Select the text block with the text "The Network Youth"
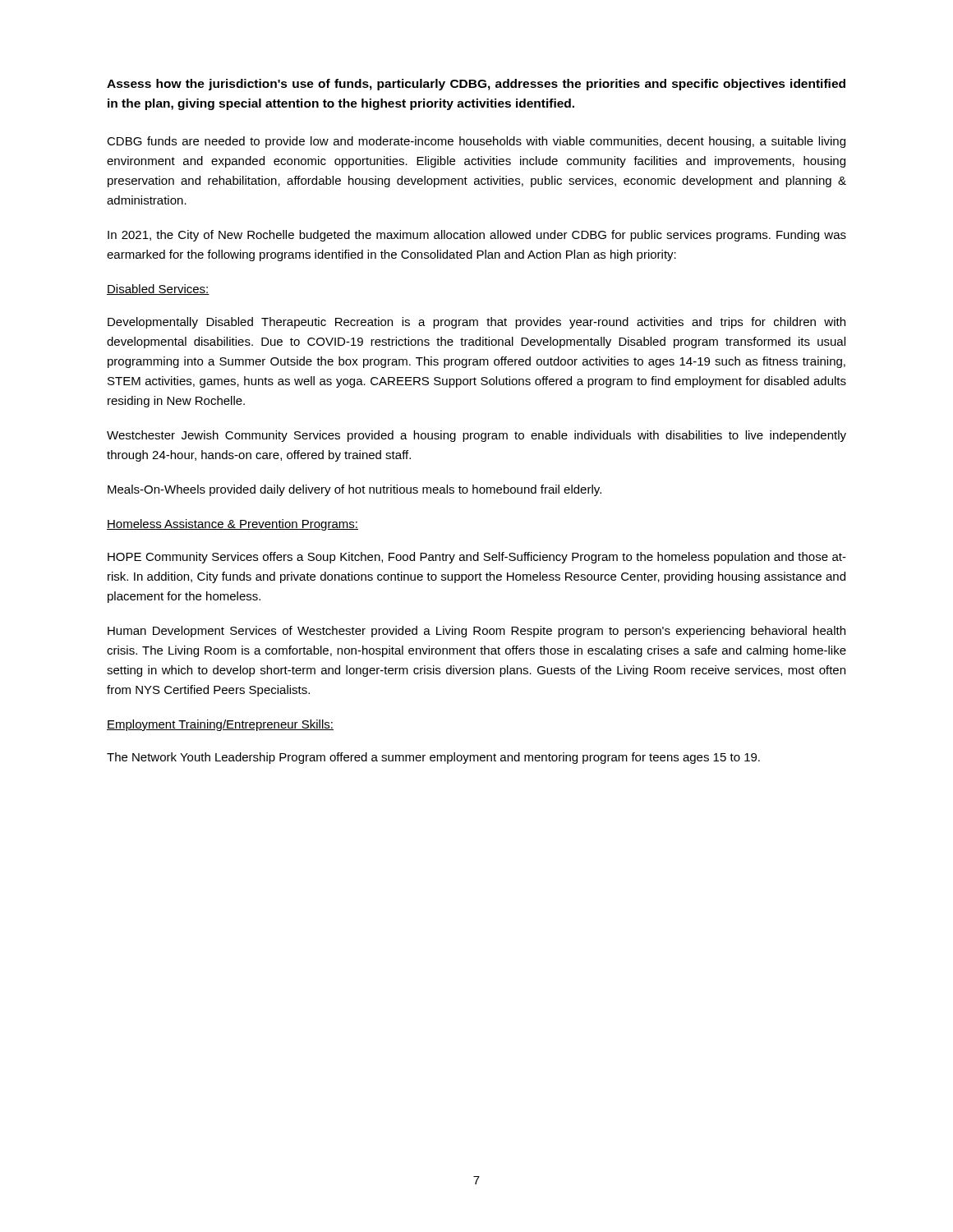The image size is (953, 1232). [434, 757]
